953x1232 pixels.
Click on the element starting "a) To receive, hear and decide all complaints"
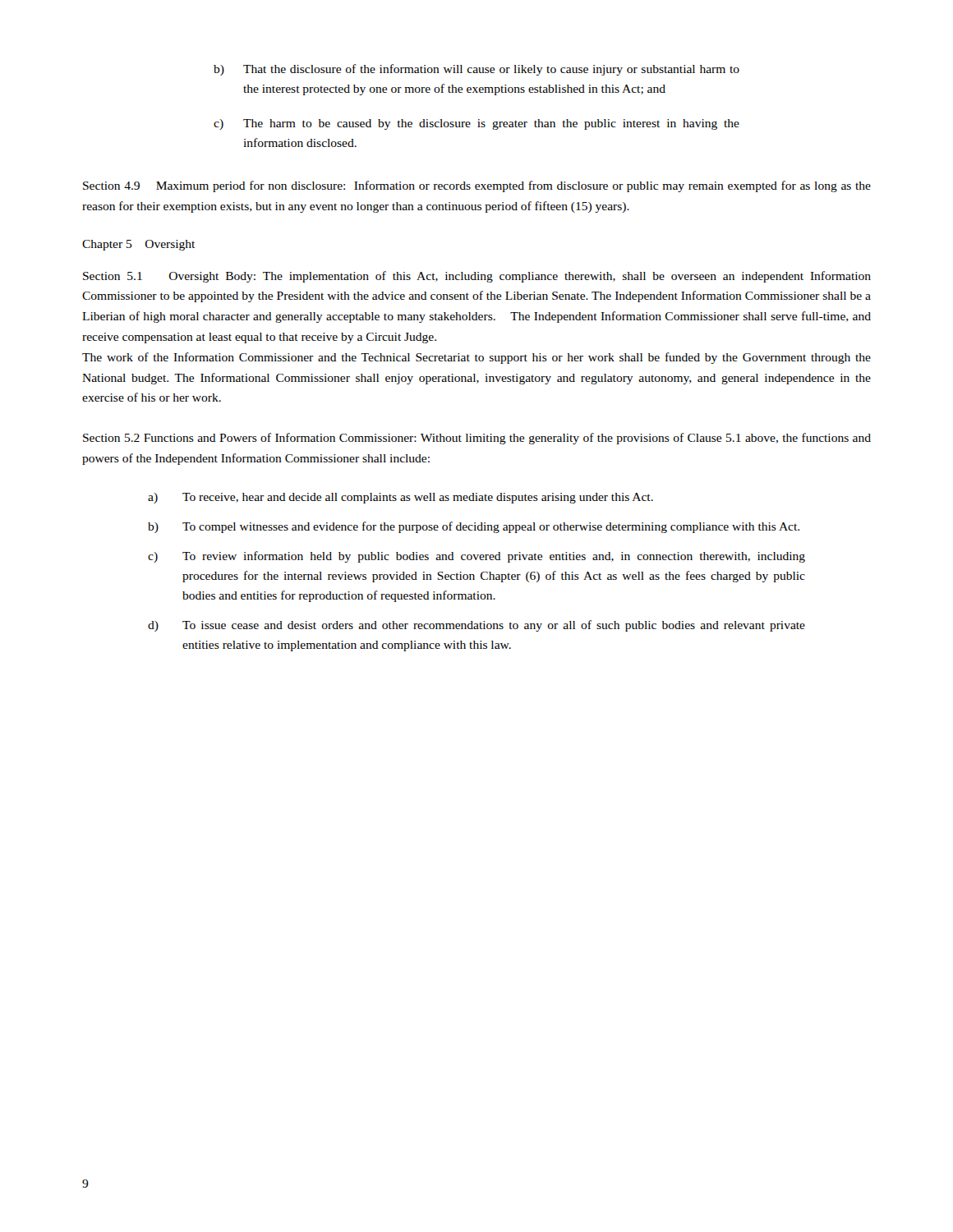476,497
